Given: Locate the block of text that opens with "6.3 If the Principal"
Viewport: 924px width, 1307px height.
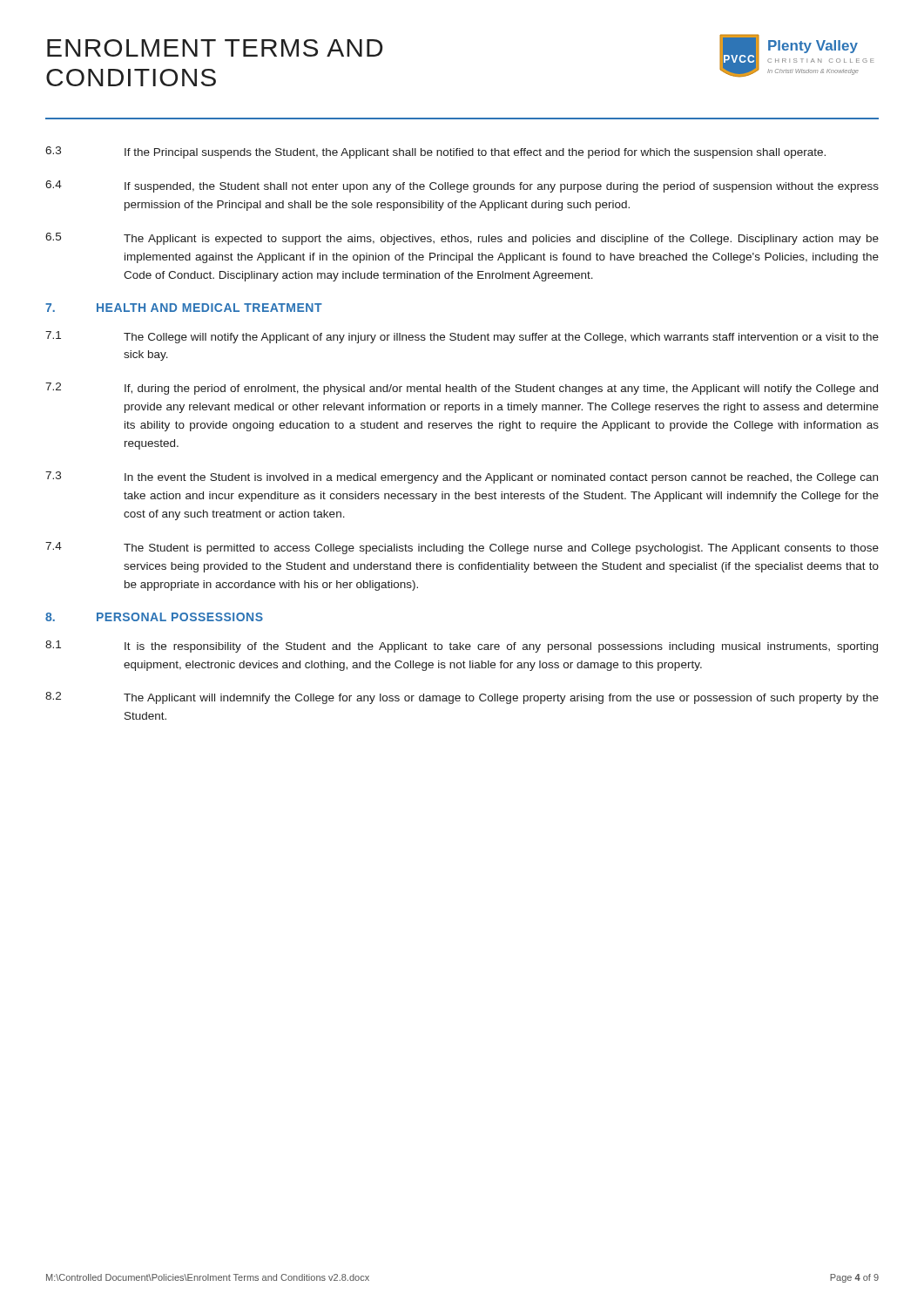Looking at the screenshot, I should tap(462, 153).
